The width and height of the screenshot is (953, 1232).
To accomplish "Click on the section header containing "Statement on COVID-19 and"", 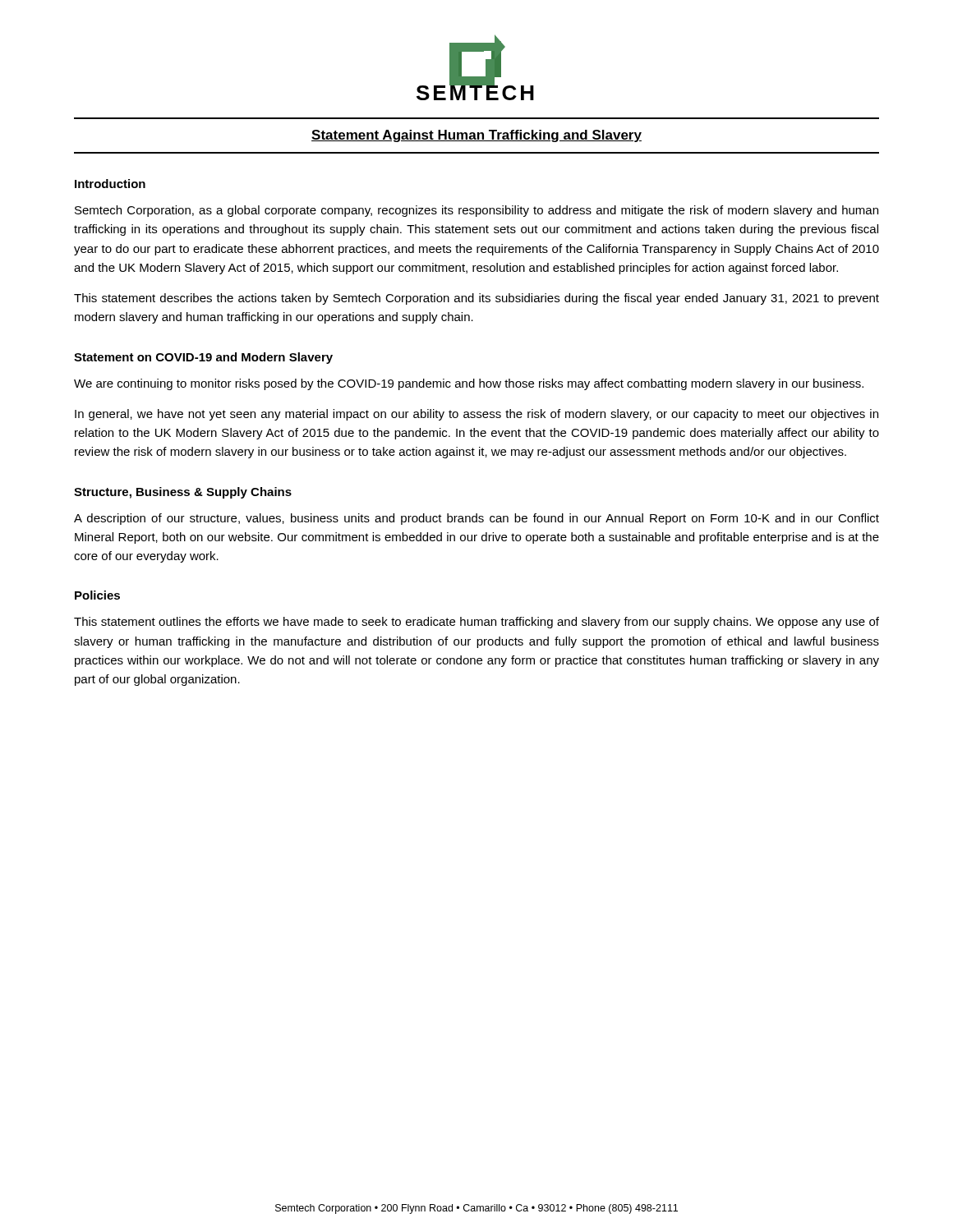I will (203, 356).
